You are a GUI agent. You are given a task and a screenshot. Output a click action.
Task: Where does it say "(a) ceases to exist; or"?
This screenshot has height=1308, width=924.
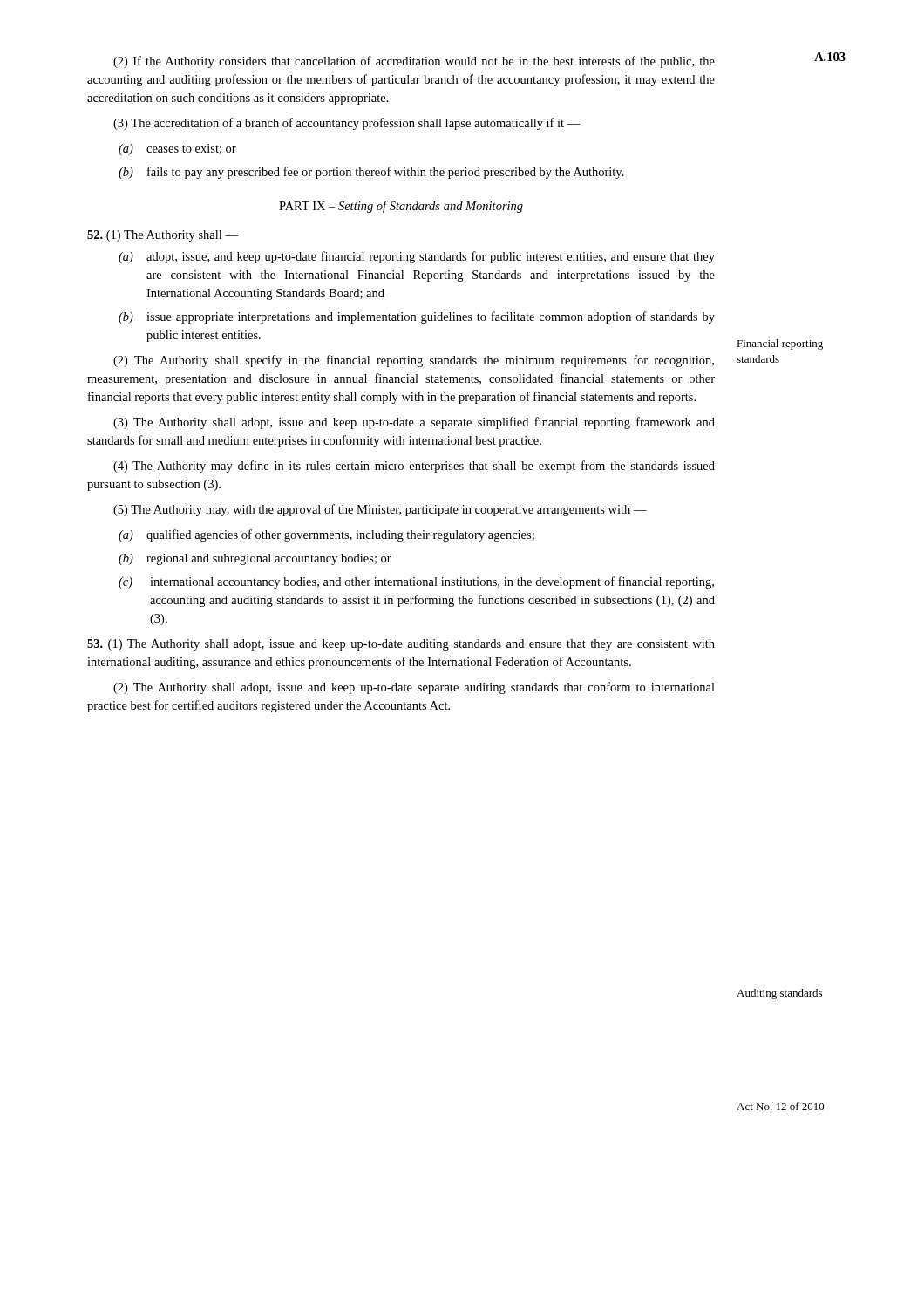click(x=177, y=150)
